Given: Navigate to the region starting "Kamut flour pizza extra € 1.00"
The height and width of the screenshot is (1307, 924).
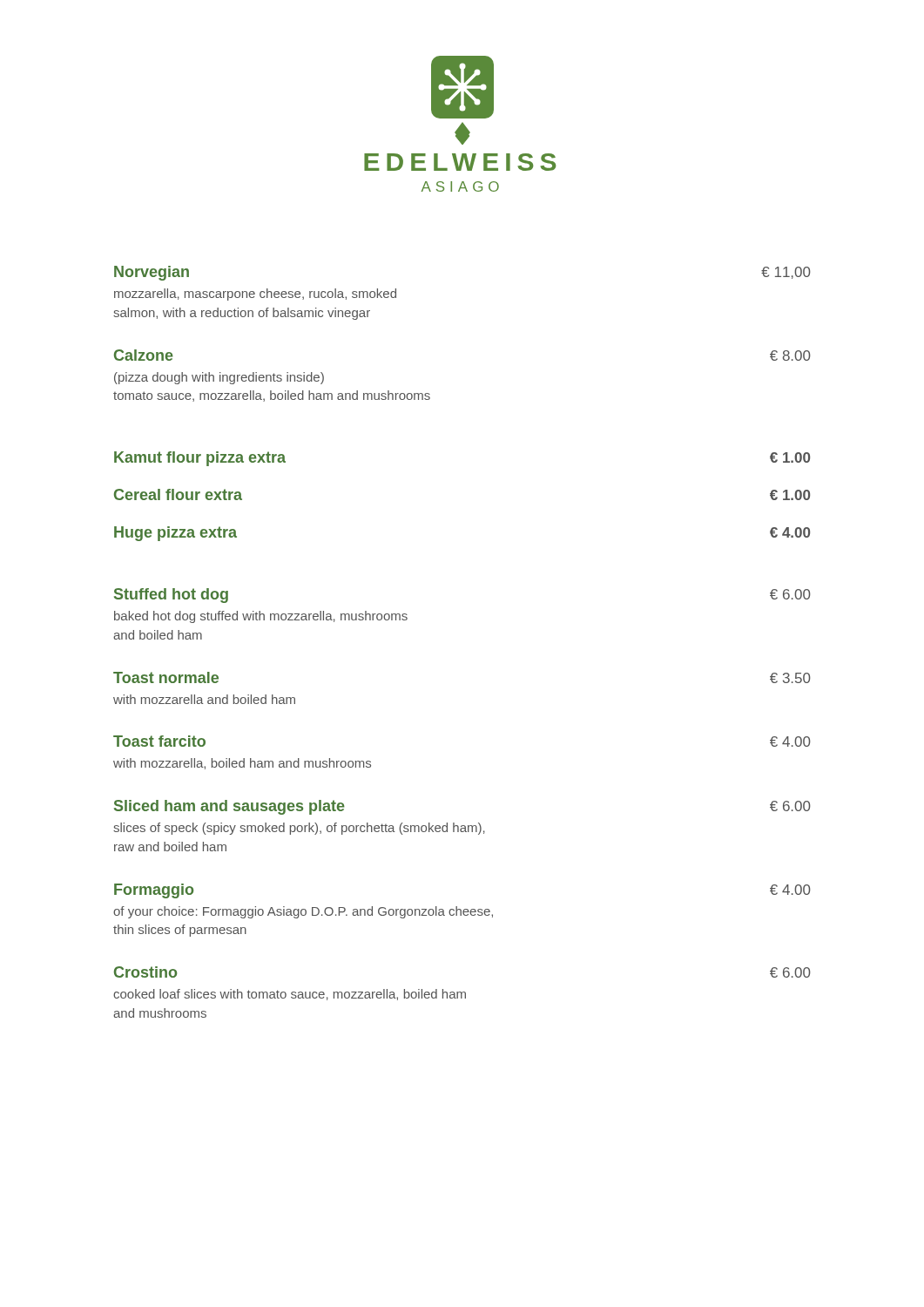Looking at the screenshot, I should 198,459.
